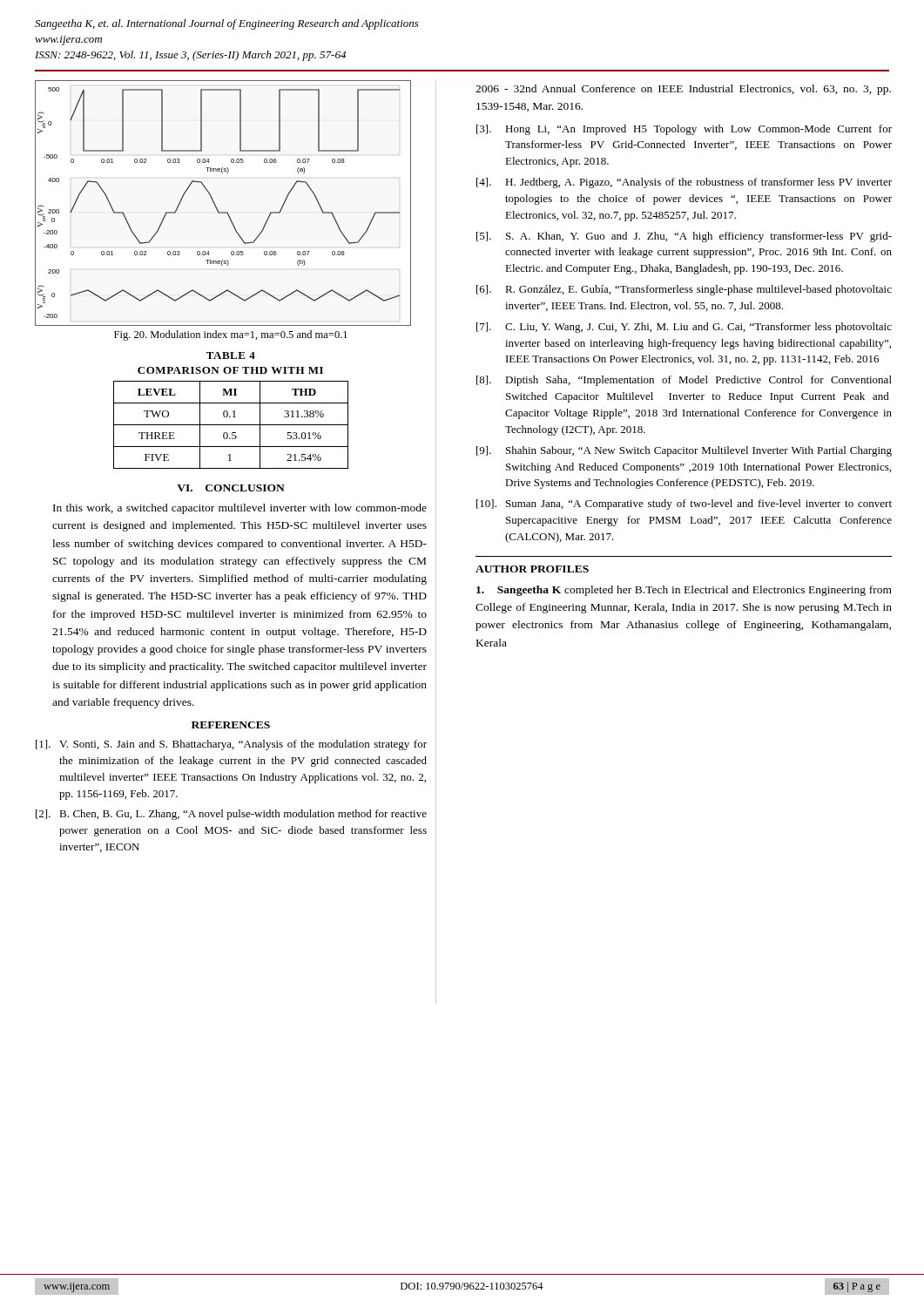Click the passage that begins "[3]. Hong Li,"
924x1307 pixels.
click(x=684, y=145)
